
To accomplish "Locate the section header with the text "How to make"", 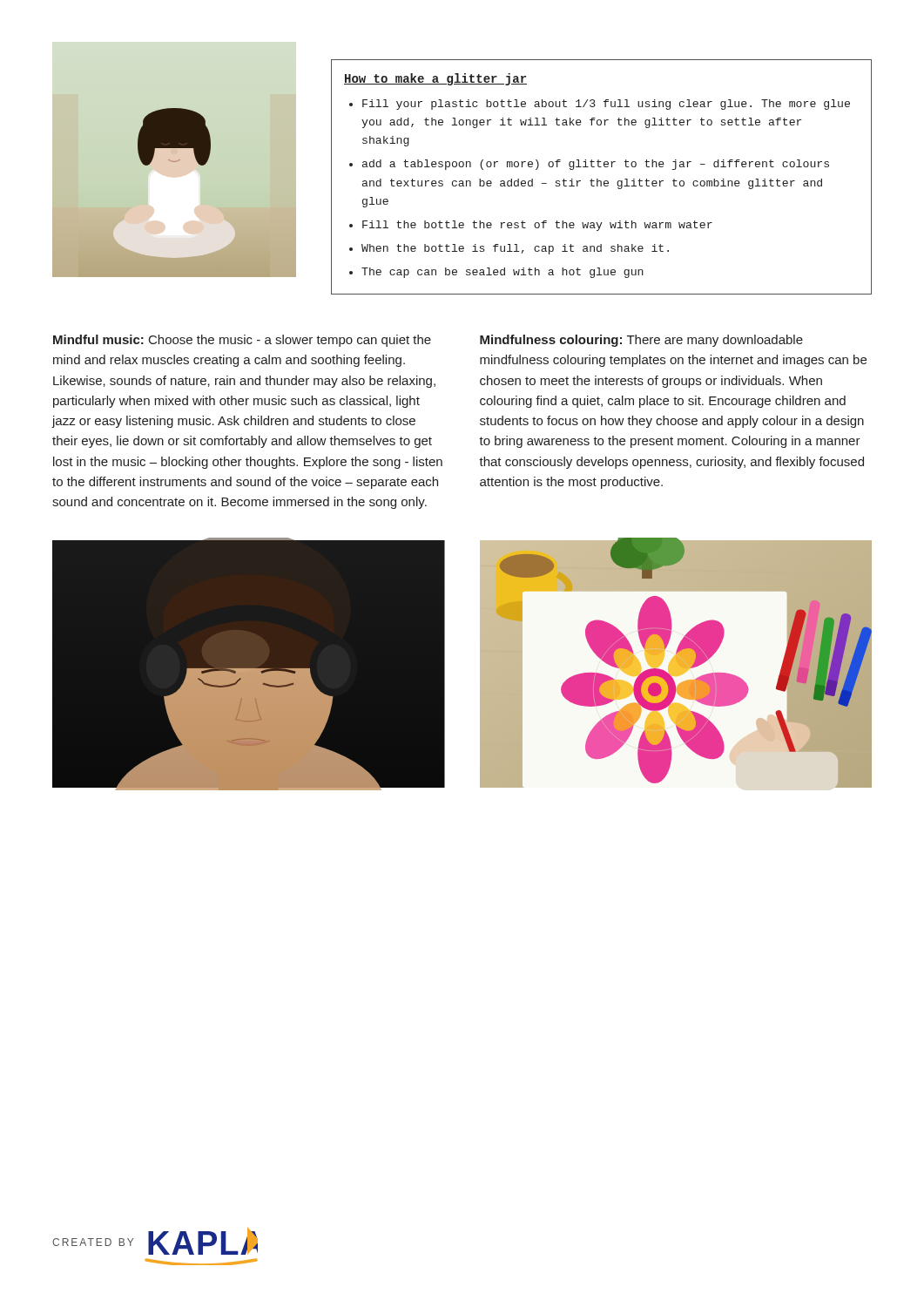I will coord(435,79).
